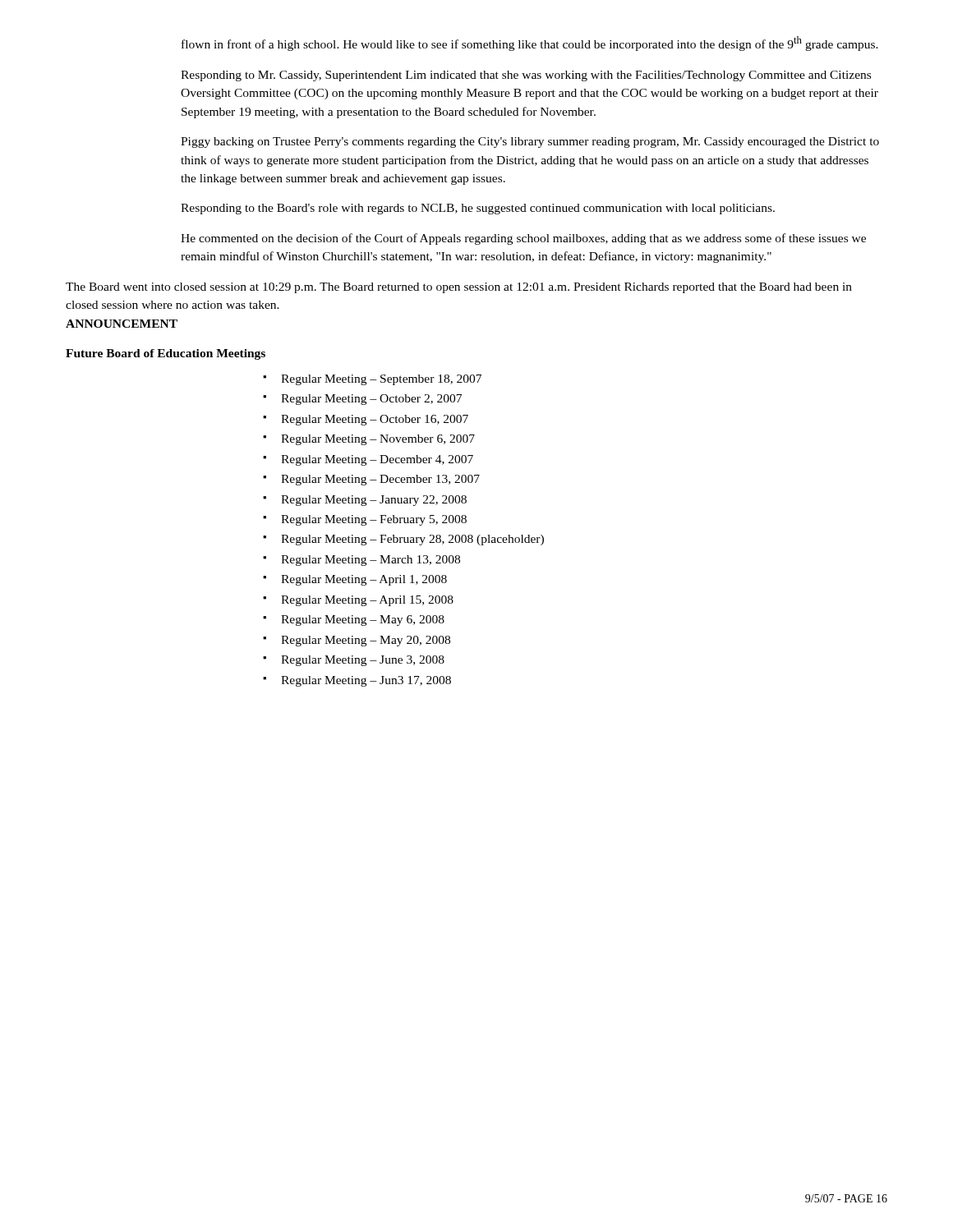Where does it say "Regular Meeting – June 3, 2008"?
This screenshot has width=953, height=1232.
click(363, 659)
